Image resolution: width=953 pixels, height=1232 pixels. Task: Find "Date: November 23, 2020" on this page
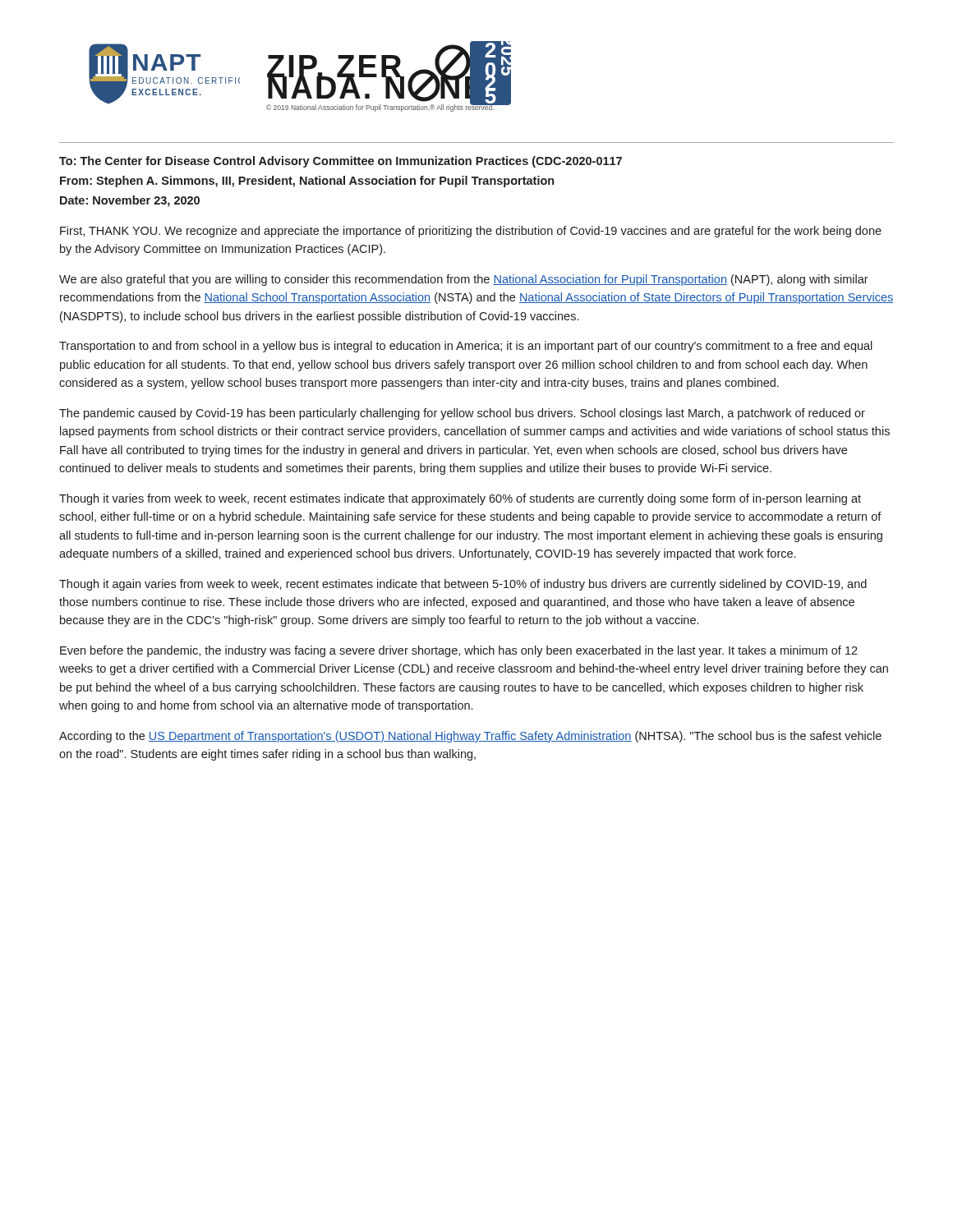click(x=130, y=201)
